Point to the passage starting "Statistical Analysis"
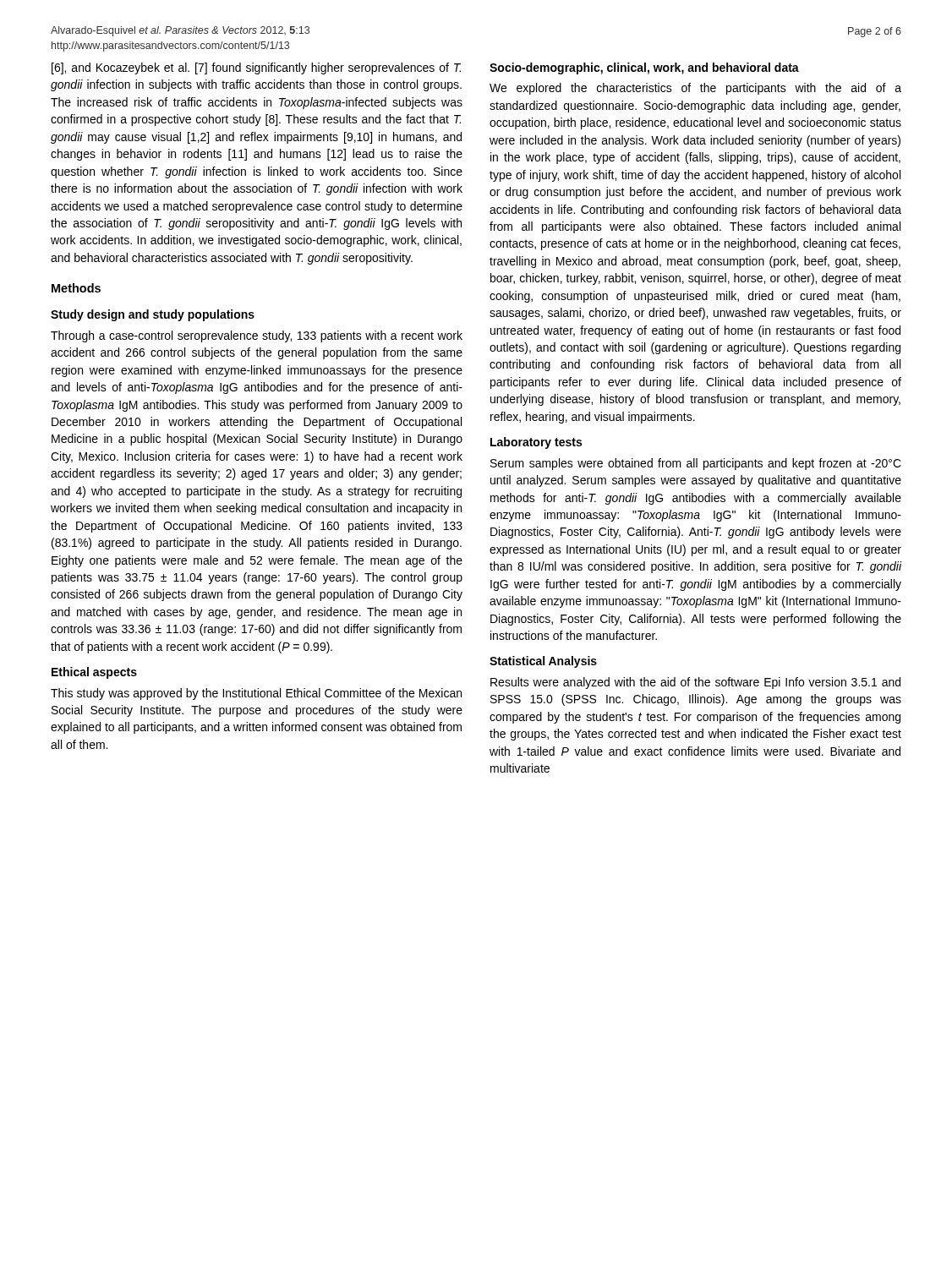The height and width of the screenshot is (1268, 952). 543,661
